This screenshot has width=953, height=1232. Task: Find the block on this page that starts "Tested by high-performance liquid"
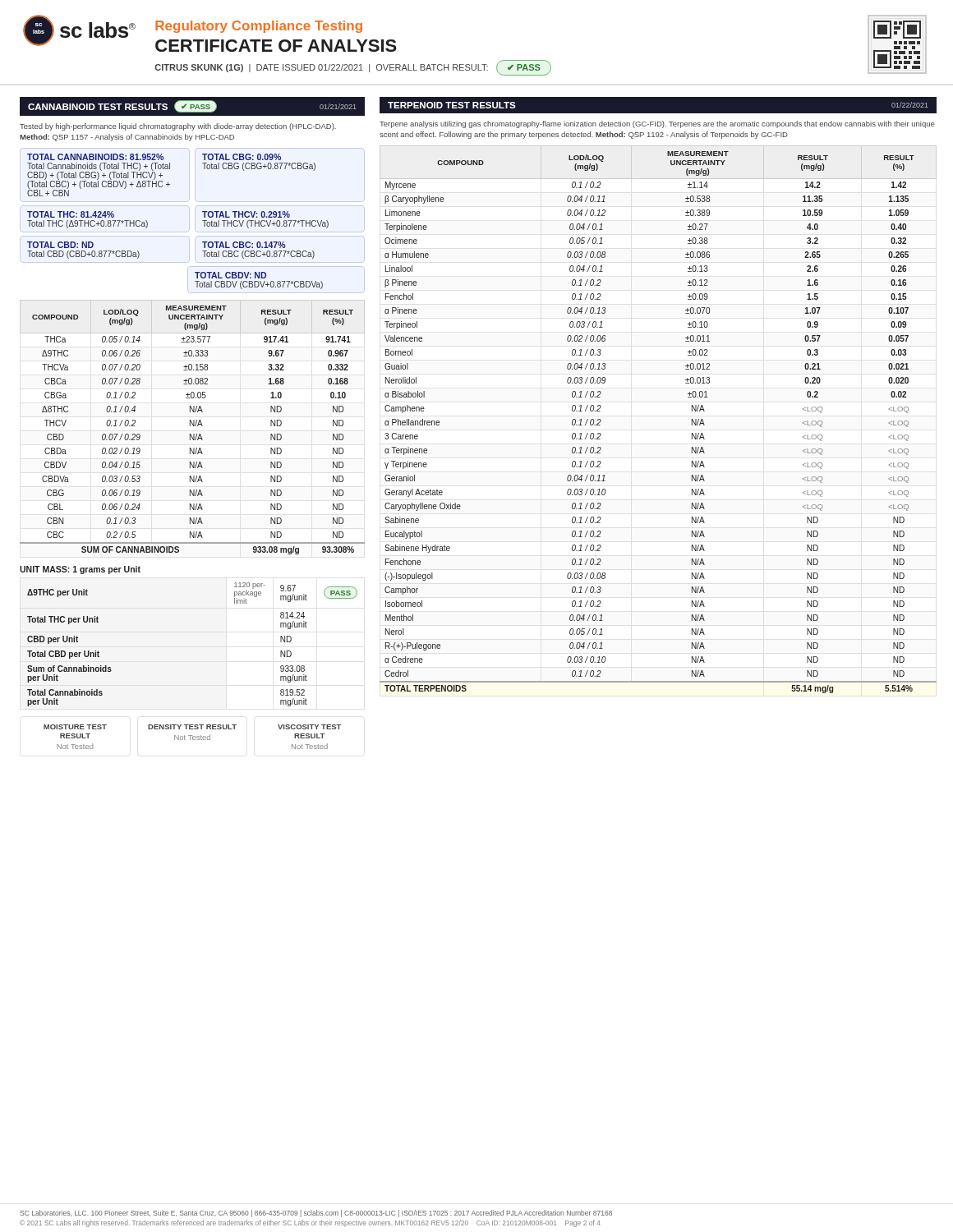(192, 132)
